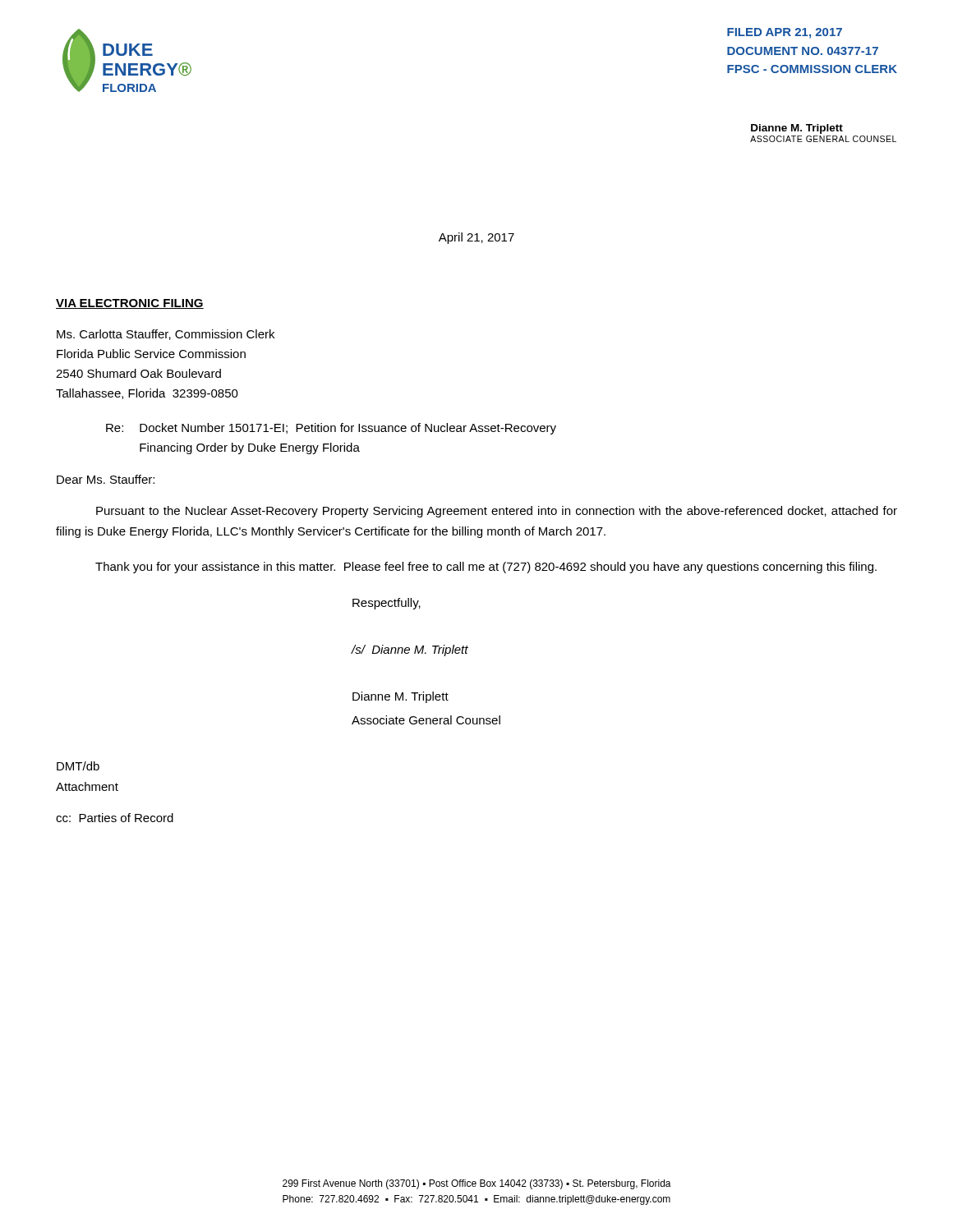Navigate to the element starting "Respectfully, /s/ Dianne"

(426, 661)
